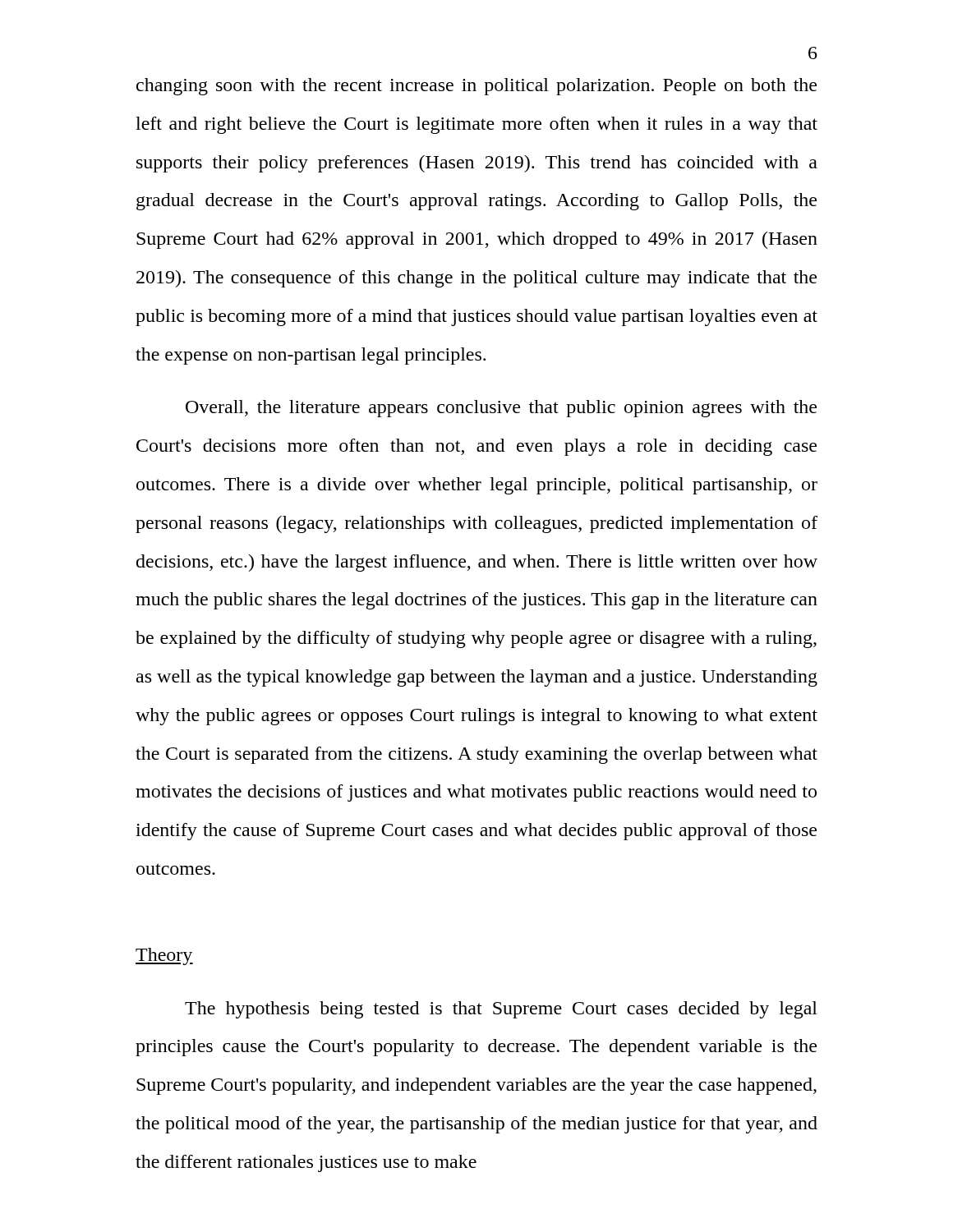This screenshot has width=953, height=1232.
Task: Find the block on this page that starts "Overall, the literature appears"
Action: coord(476,637)
